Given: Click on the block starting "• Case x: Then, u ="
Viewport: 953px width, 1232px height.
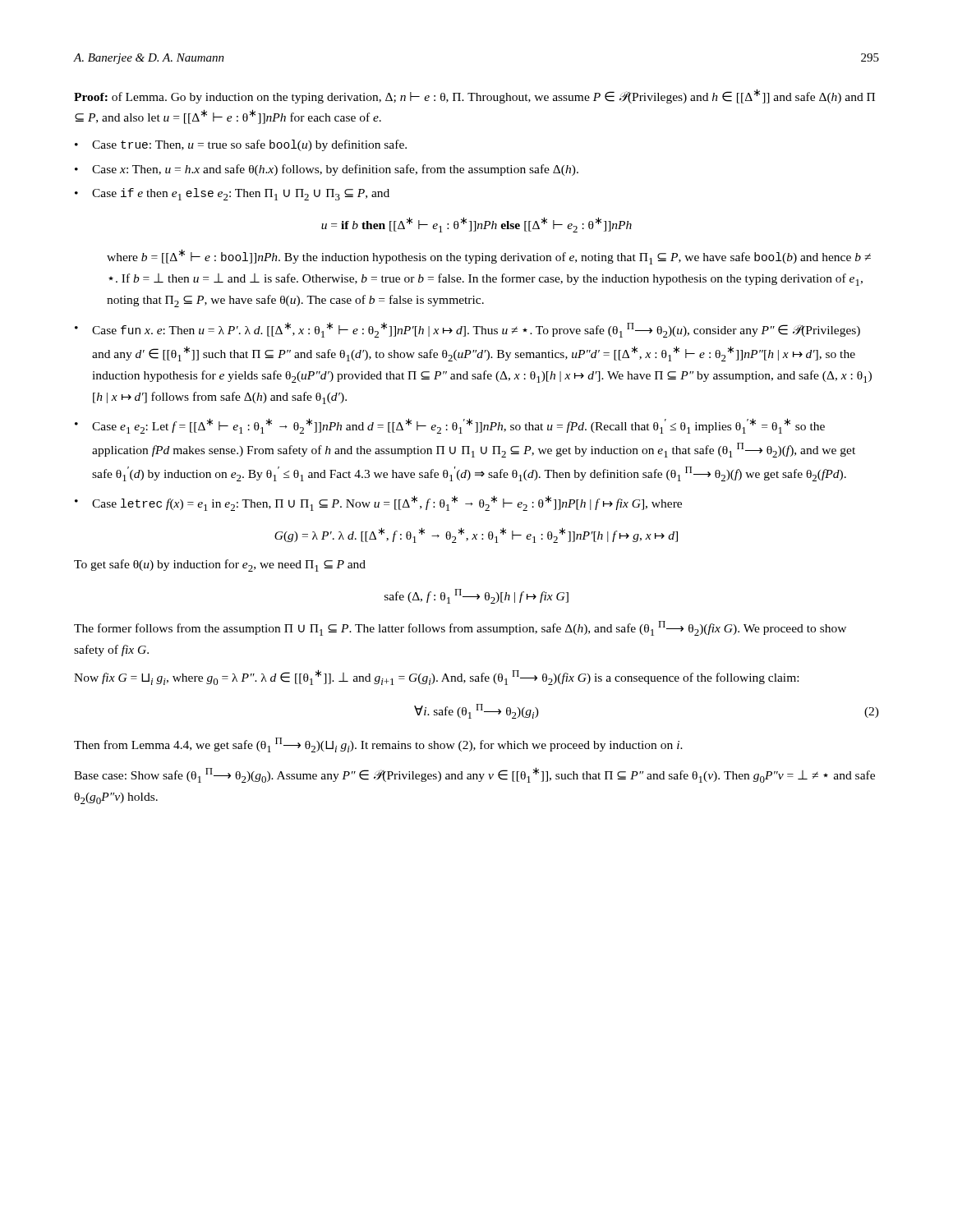Looking at the screenshot, I should pyautogui.click(x=476, y=169).
